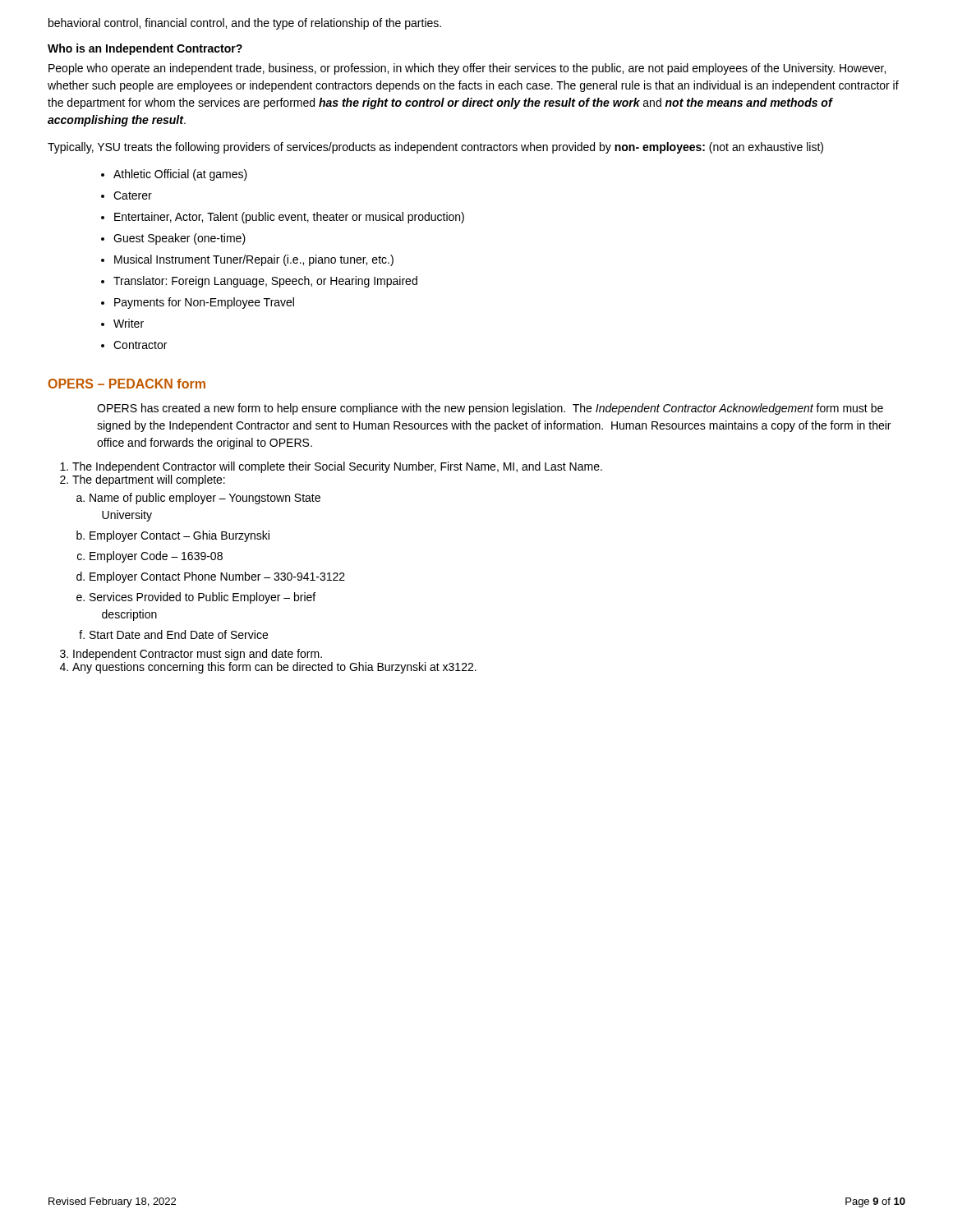
Task: Click on the list item with the text "Entertainer, Actor, Talent (public event, theater"
Action: coord(289,218)
